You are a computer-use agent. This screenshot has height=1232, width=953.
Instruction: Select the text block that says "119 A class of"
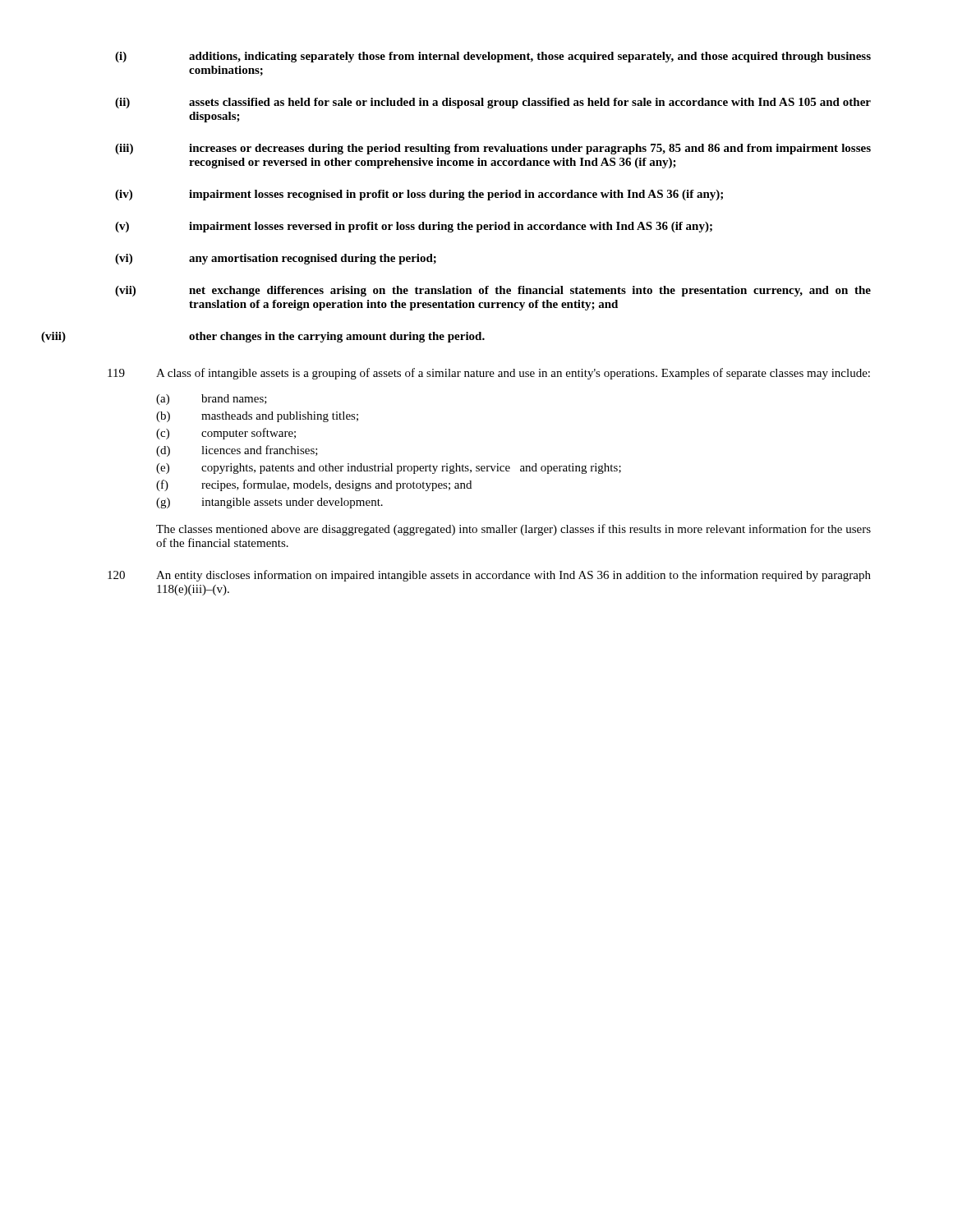(489, 373)
